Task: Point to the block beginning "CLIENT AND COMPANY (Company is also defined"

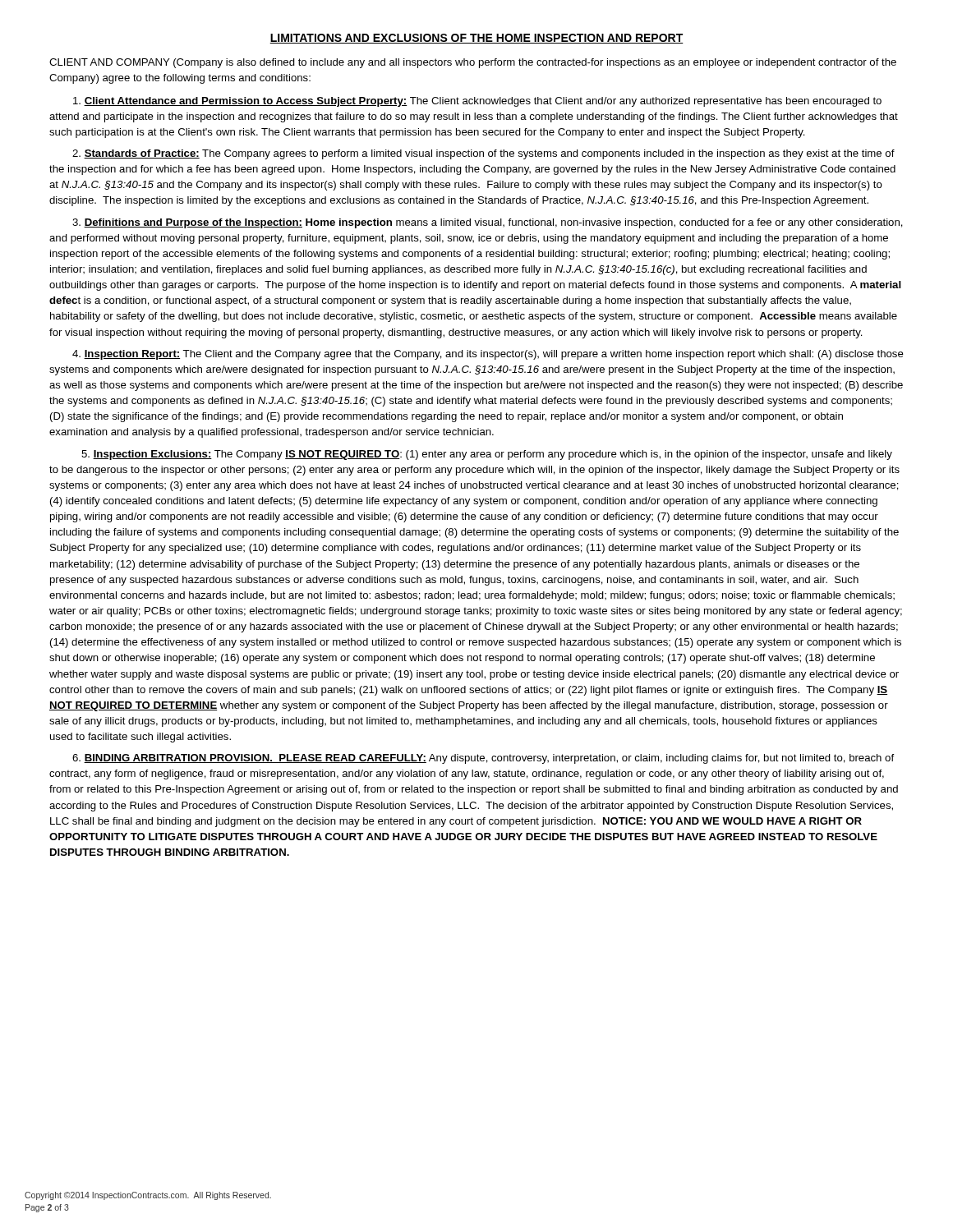Action: click(473, 70)
